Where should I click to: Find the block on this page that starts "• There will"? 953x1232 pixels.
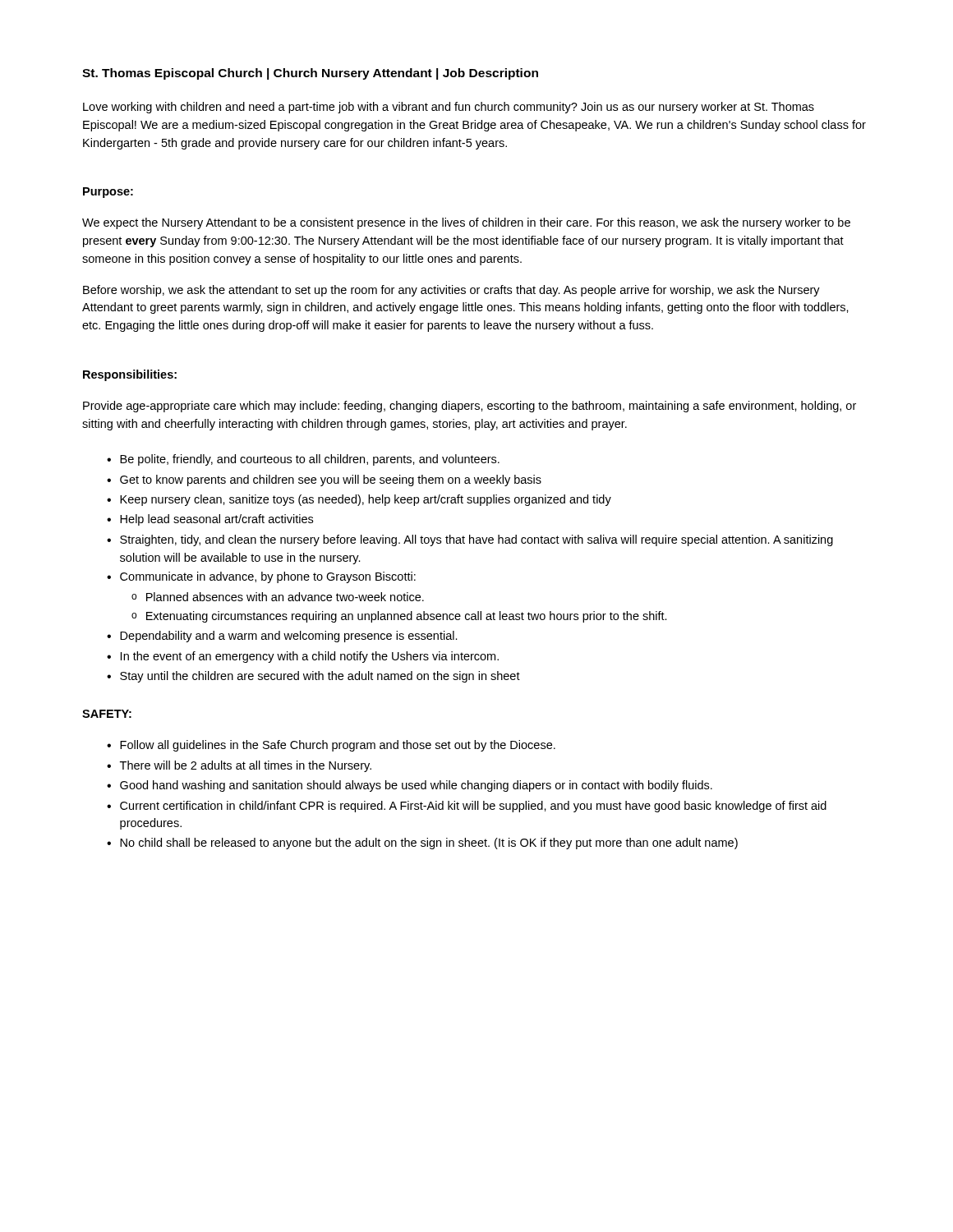click(x=239, y=766)
